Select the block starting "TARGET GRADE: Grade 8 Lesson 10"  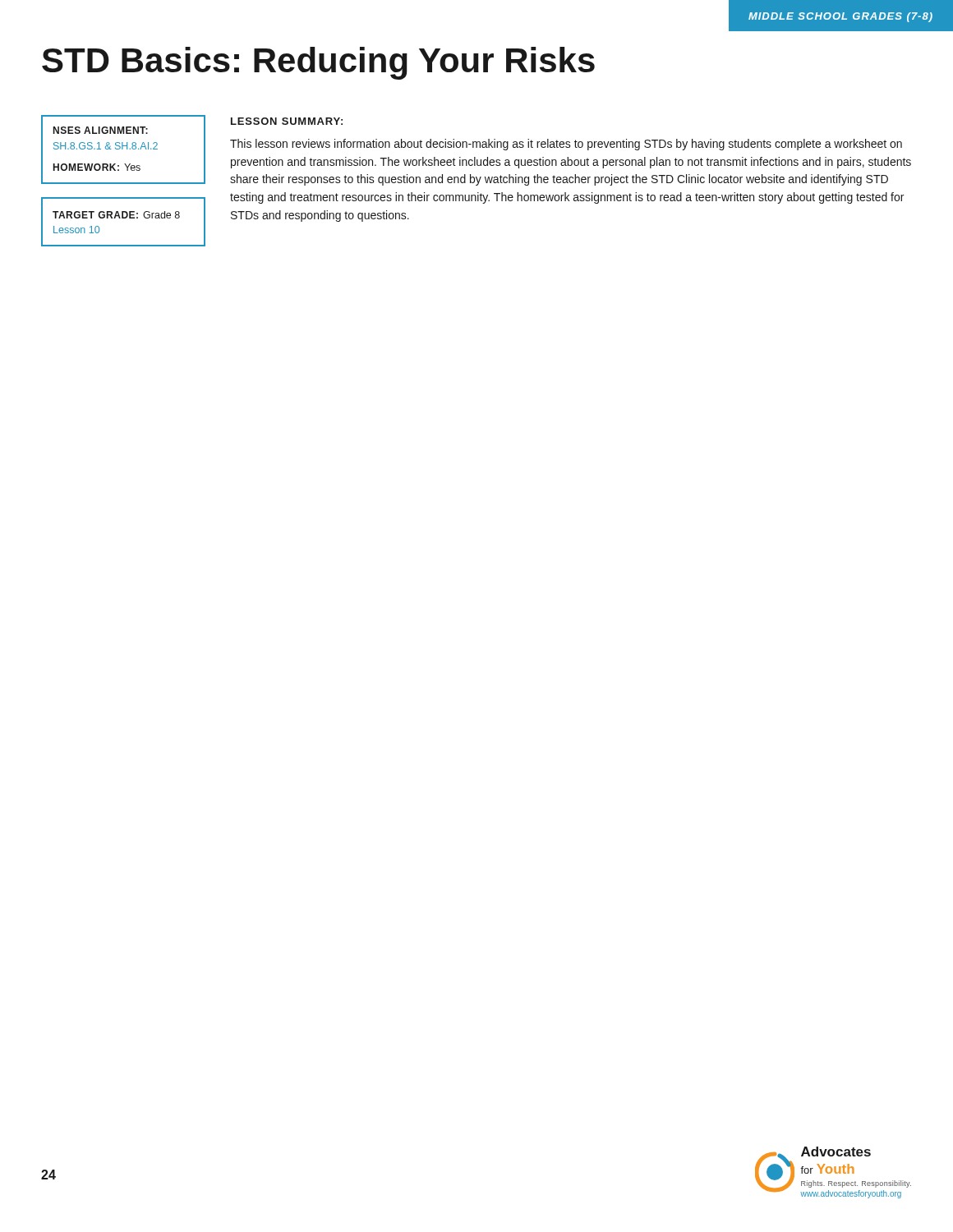pyautogui.click(x=116, y=221)
